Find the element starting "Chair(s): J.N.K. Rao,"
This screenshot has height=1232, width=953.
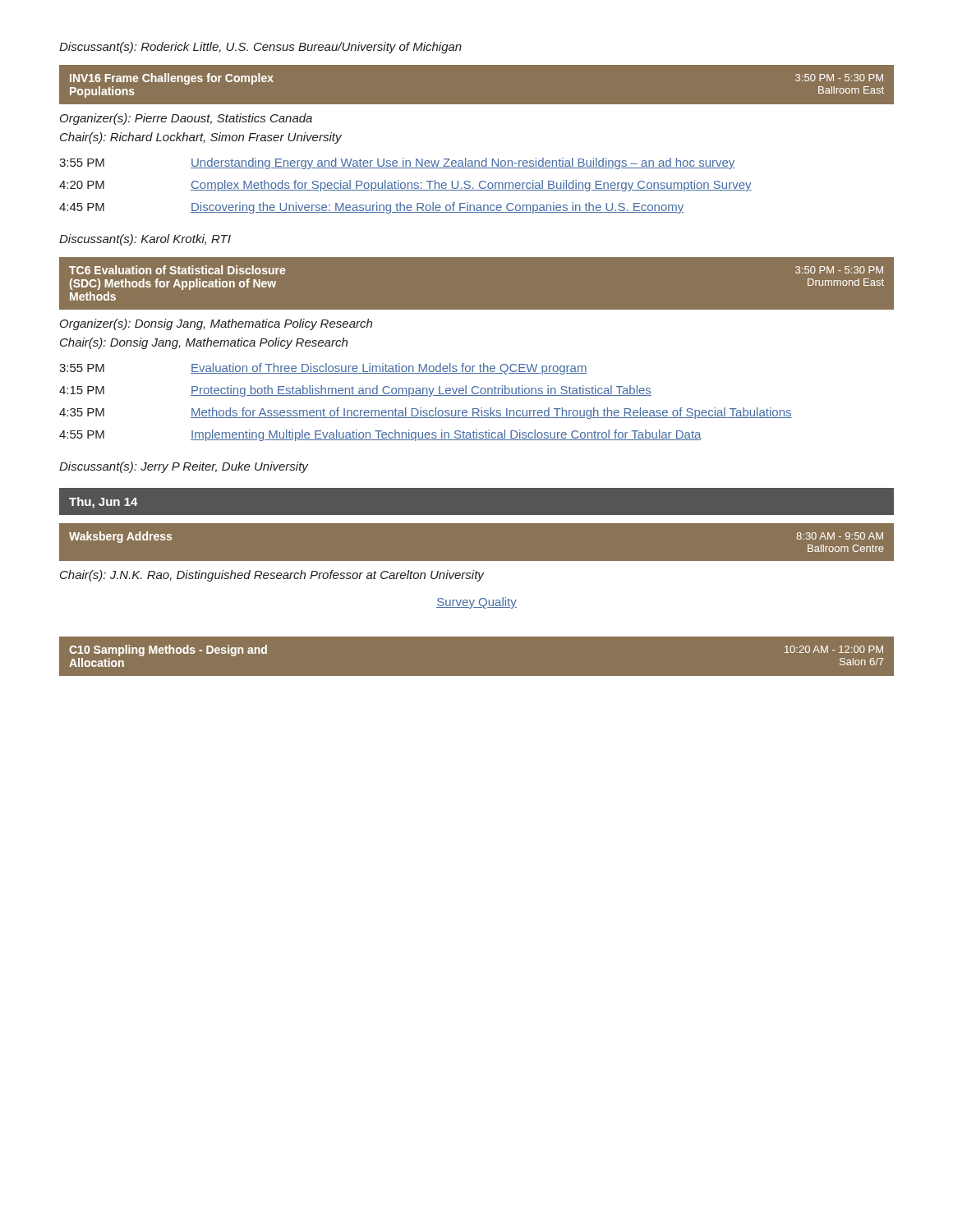click(271, 575)
